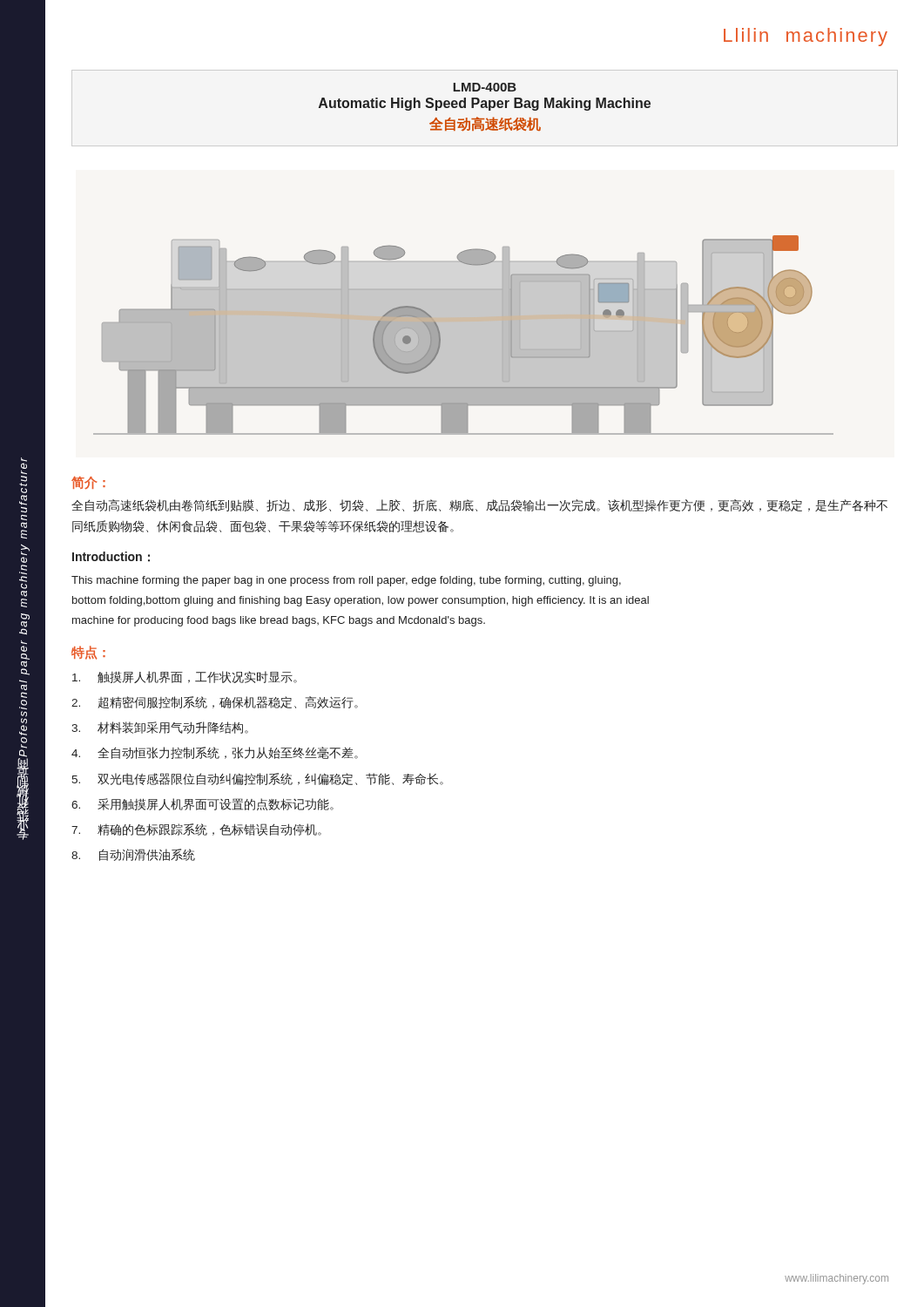Locate the photo
Image resolution: width=924 pixels, height=1307 pixels.
click(x=485, y=313)
